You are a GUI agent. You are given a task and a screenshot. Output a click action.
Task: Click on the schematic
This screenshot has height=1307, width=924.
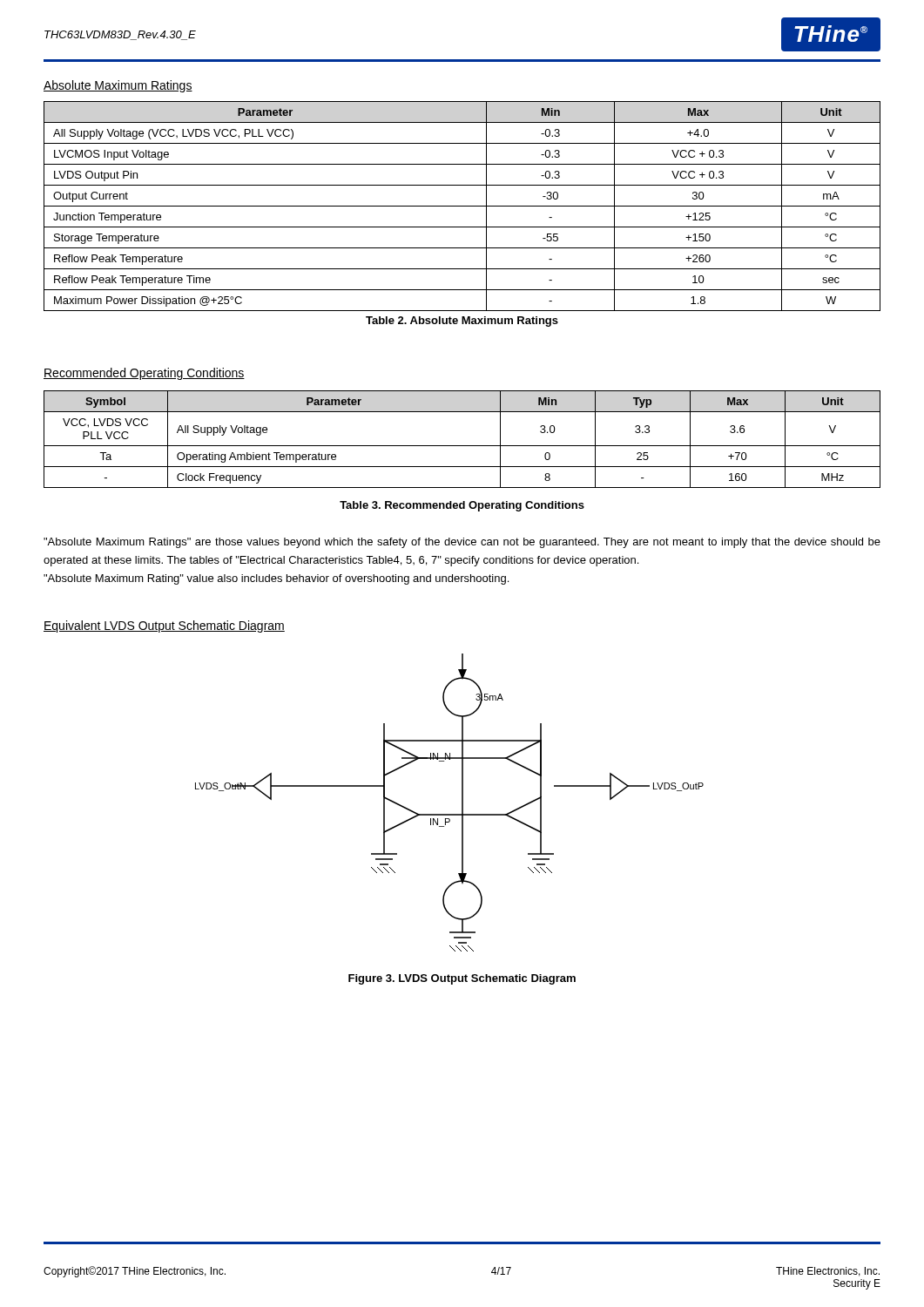[462, 803]
